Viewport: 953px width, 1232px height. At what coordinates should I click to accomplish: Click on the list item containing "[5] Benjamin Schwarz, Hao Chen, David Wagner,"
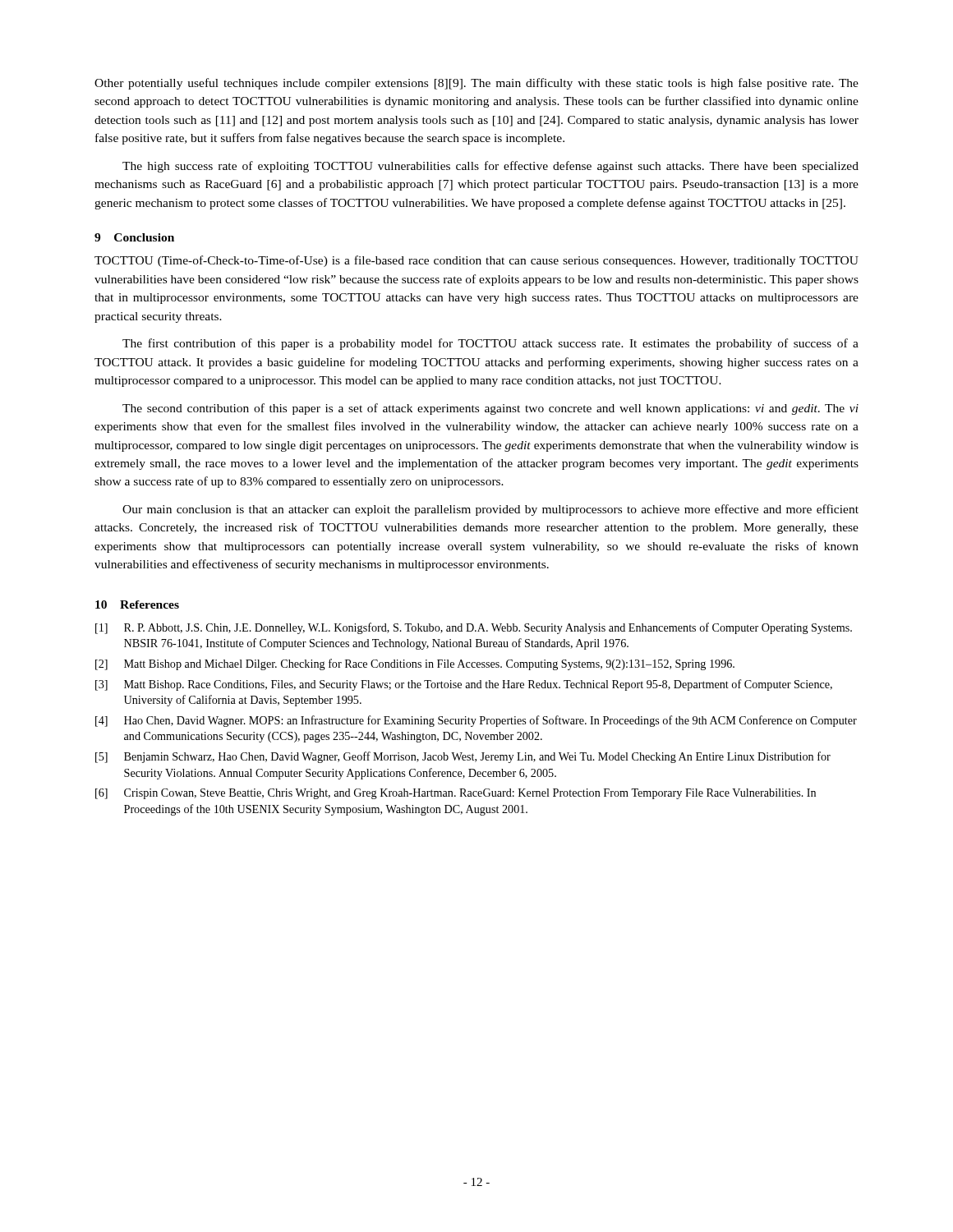(476, 765)
